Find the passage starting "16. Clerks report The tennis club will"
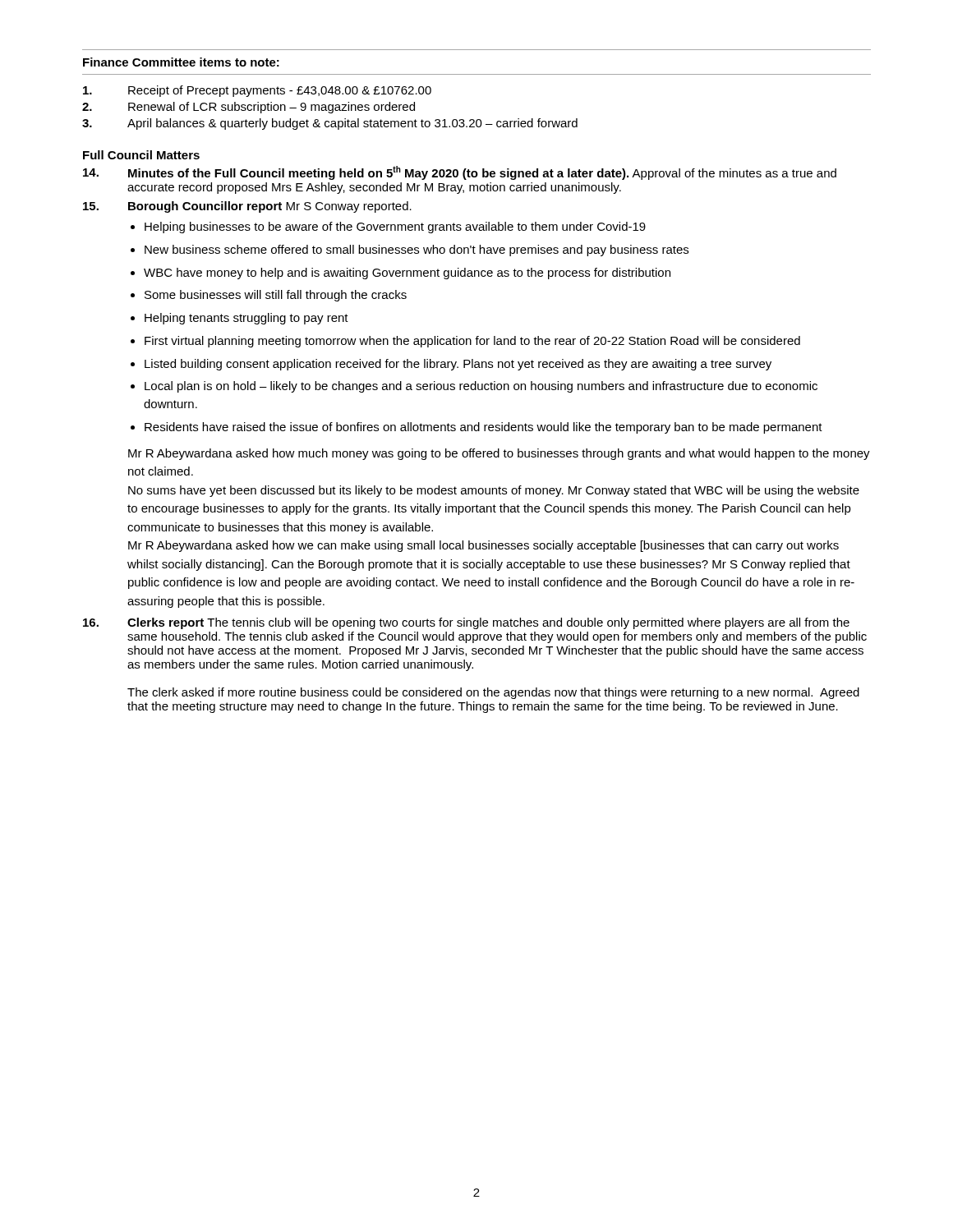953x1232 pixels. 476,664
